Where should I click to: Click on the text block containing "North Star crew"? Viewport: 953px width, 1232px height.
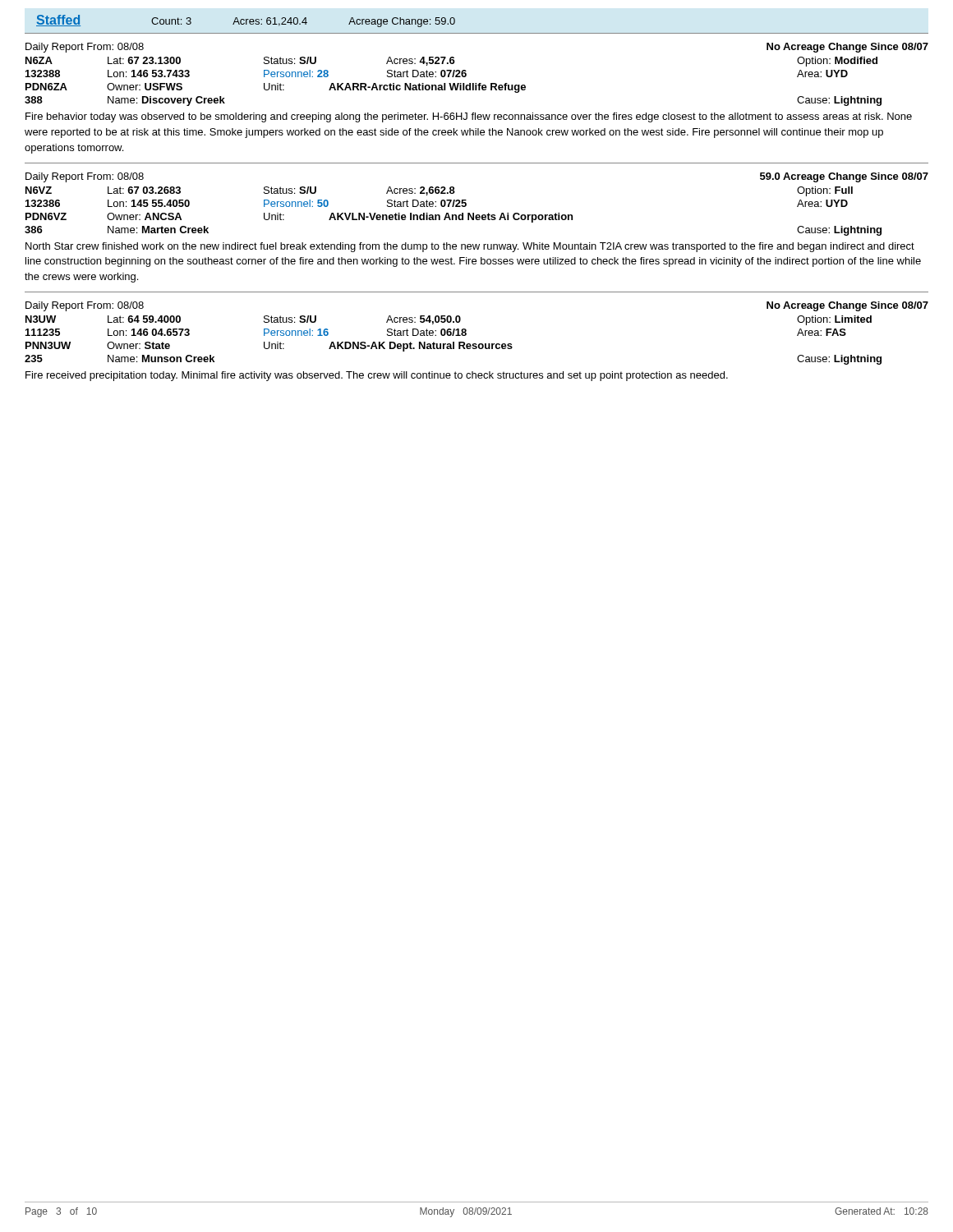(473, 261)
